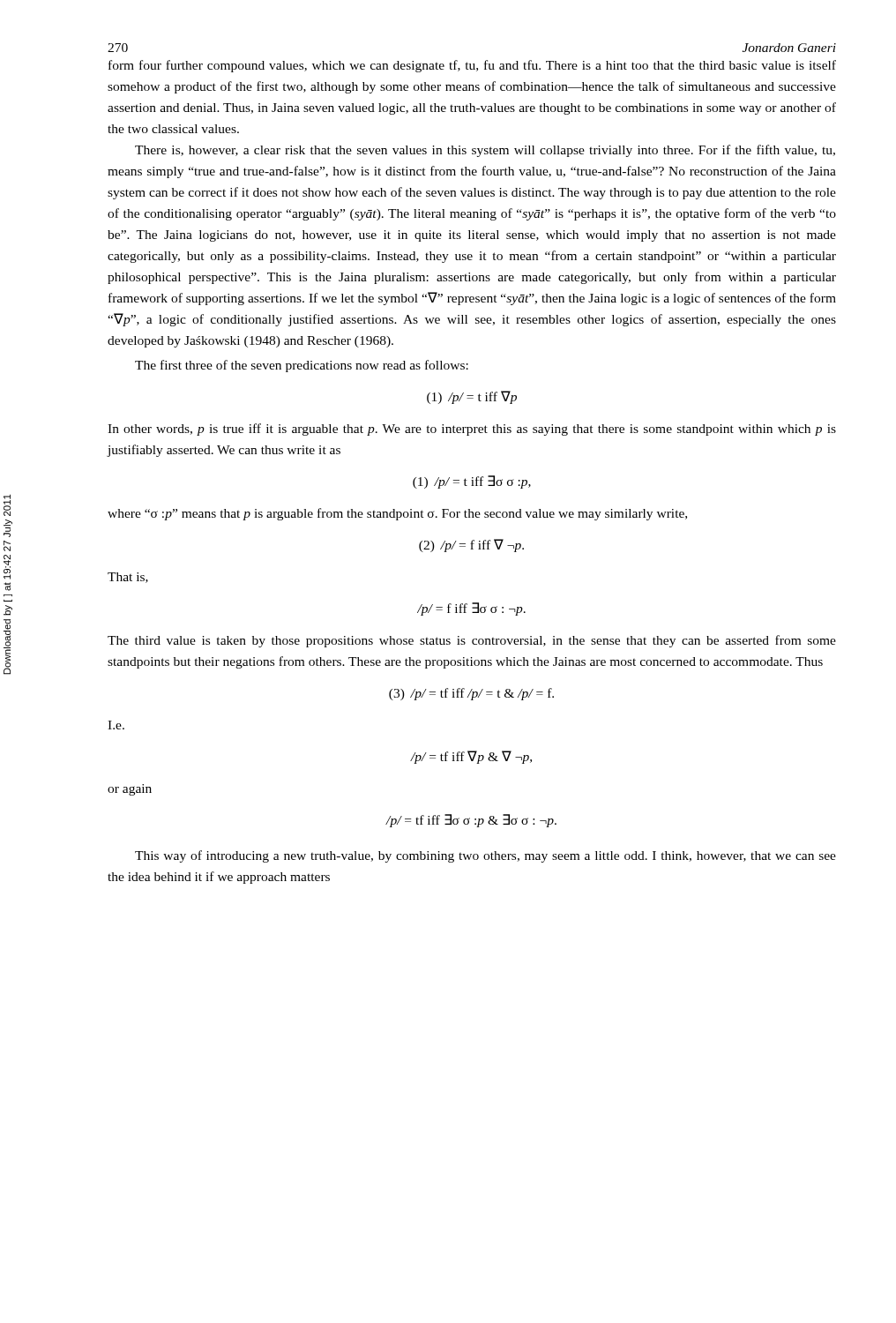Find the formula that reads "/p/ = f iff ∃σ σ : ¬p."
Viewport: 896px width, 1323px height.
472,608
